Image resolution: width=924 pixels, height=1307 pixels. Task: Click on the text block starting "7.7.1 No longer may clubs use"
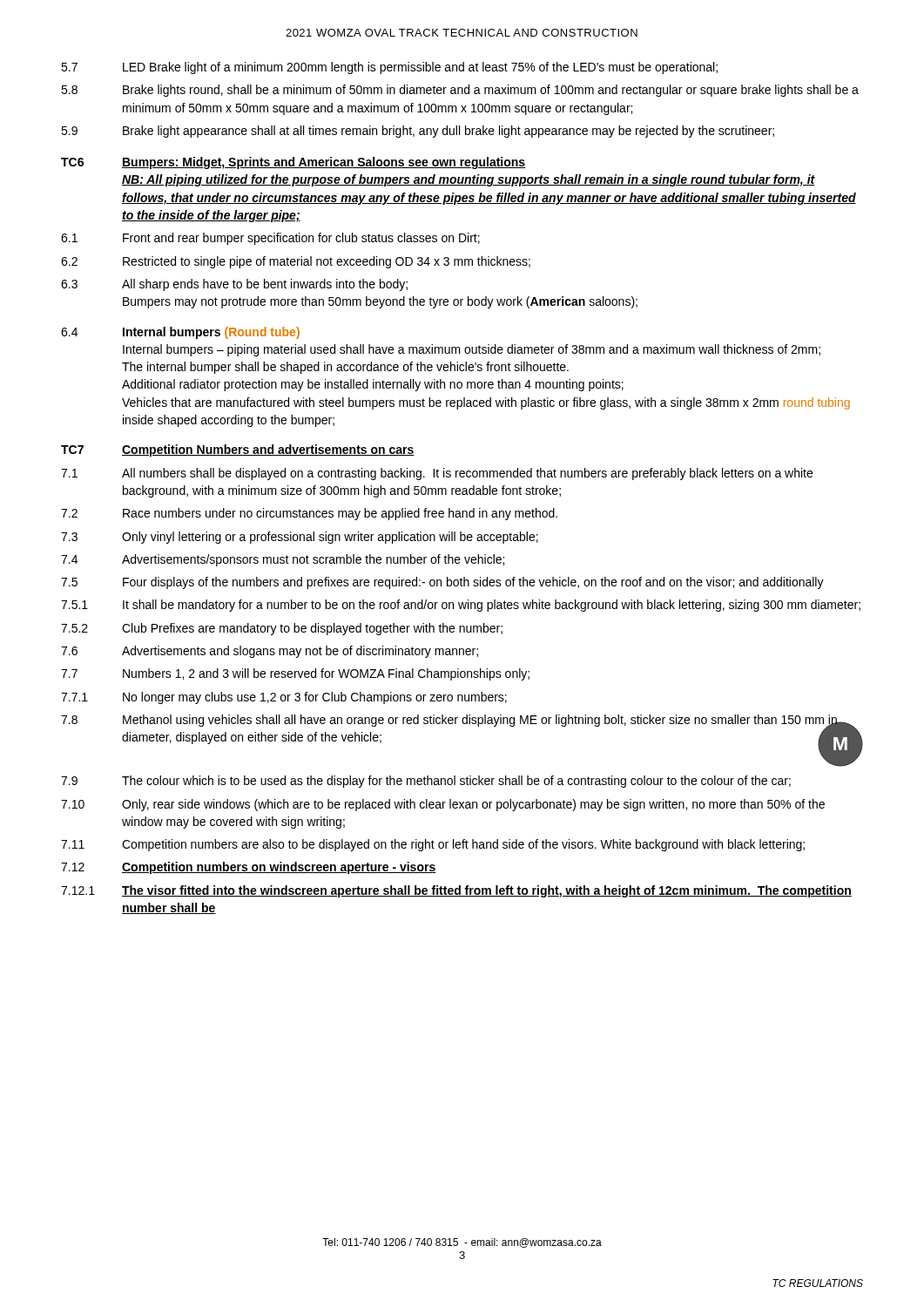pyautogui.click(x=462, y=697)
